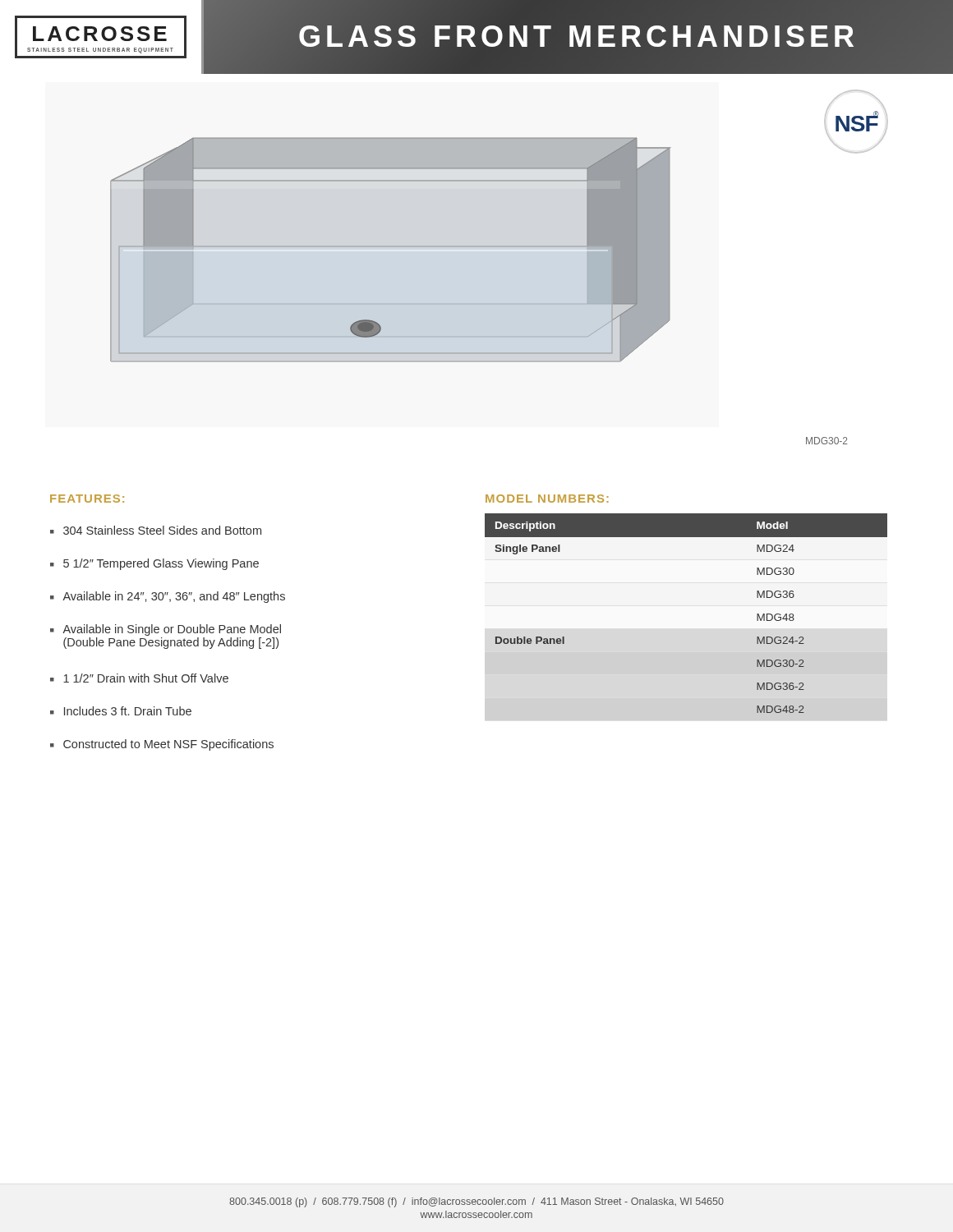
Task: Find the block on this page that starts "▪ 304 Stainless Steel Sides and"
Action: tap(156, 531)
